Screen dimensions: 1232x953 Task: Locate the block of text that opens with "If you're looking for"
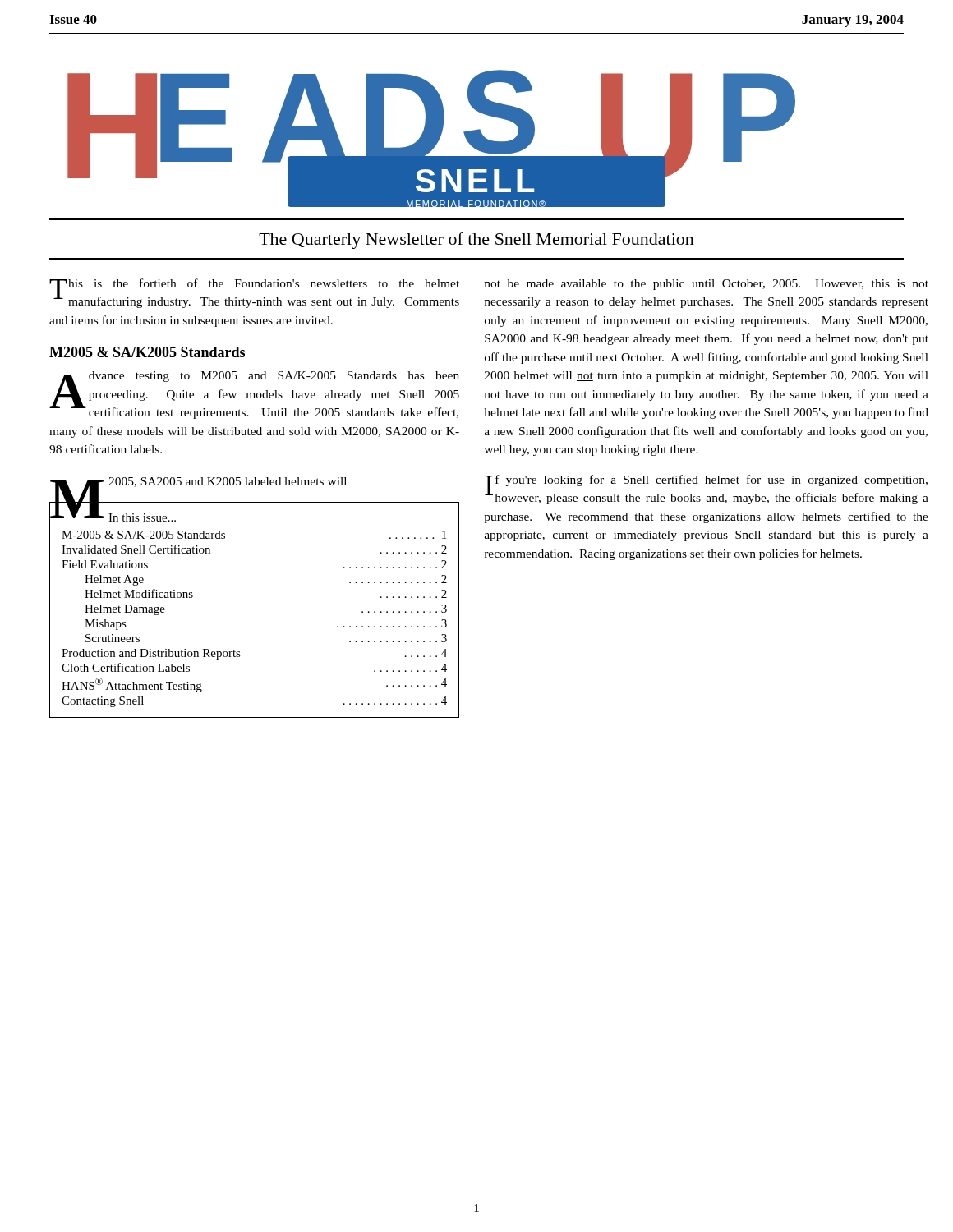click(x=706, y=515)
